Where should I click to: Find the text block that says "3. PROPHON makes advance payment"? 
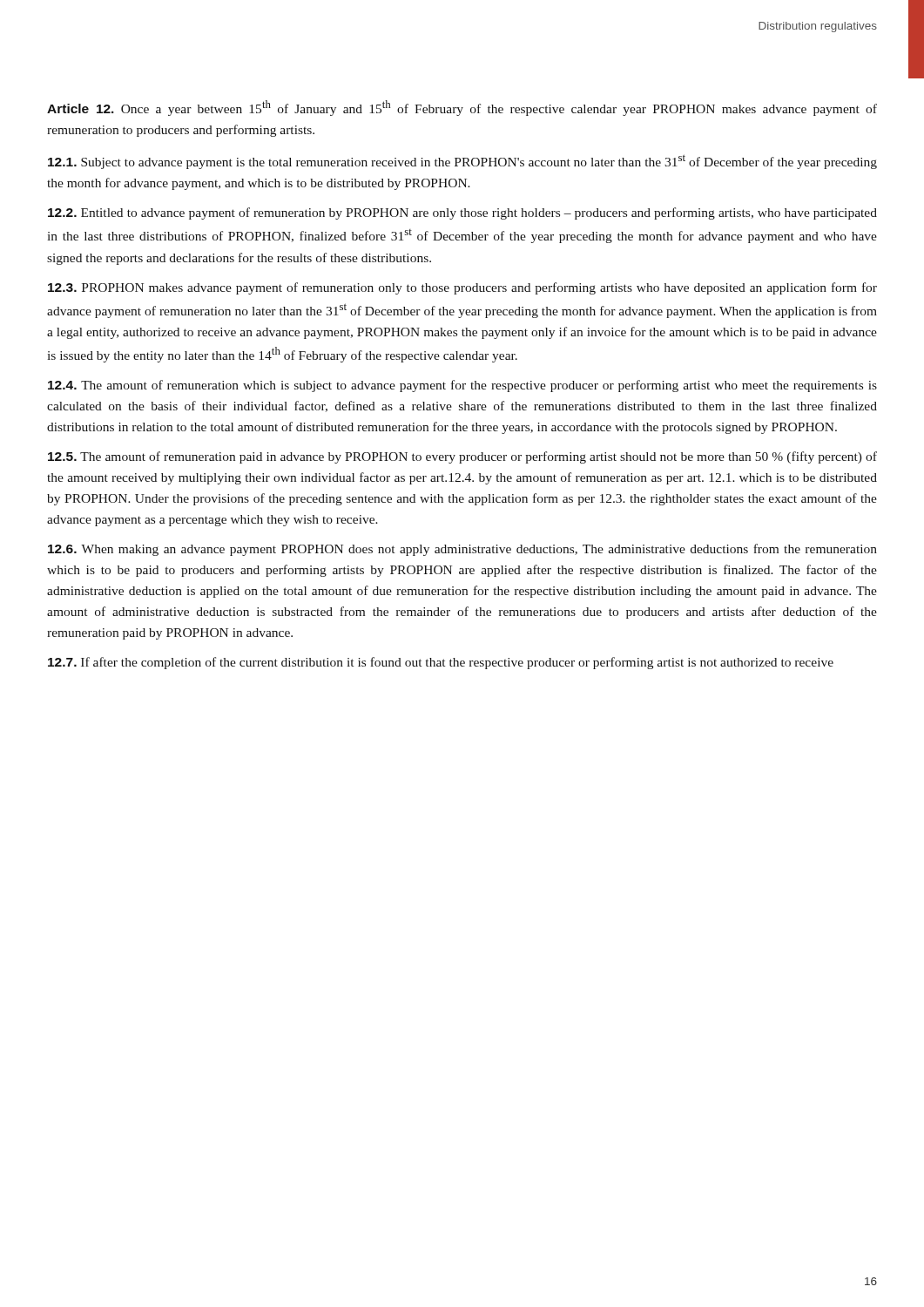pos(462,321)
